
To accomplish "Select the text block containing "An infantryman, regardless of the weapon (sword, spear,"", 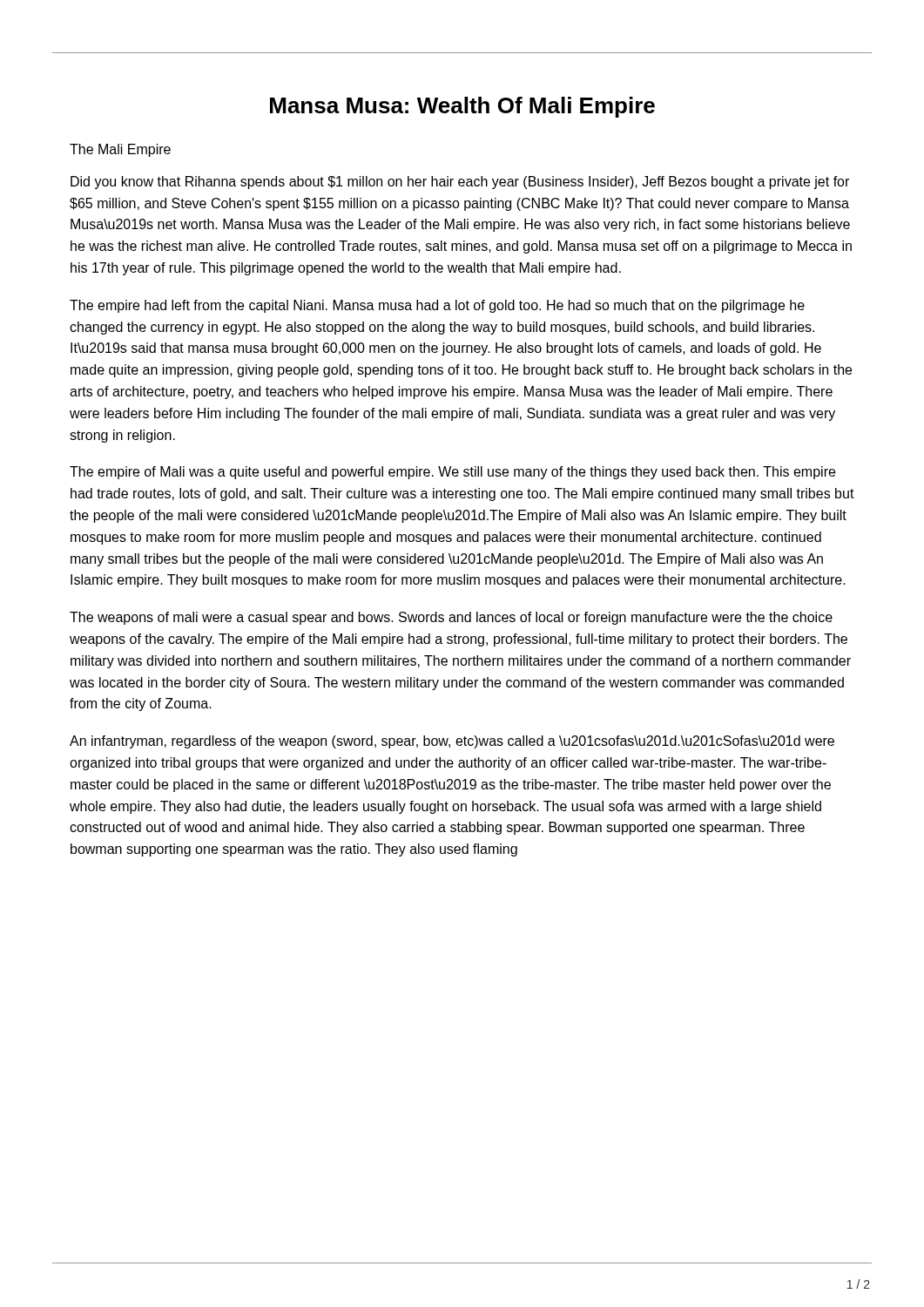I will [x=452, y=795].
